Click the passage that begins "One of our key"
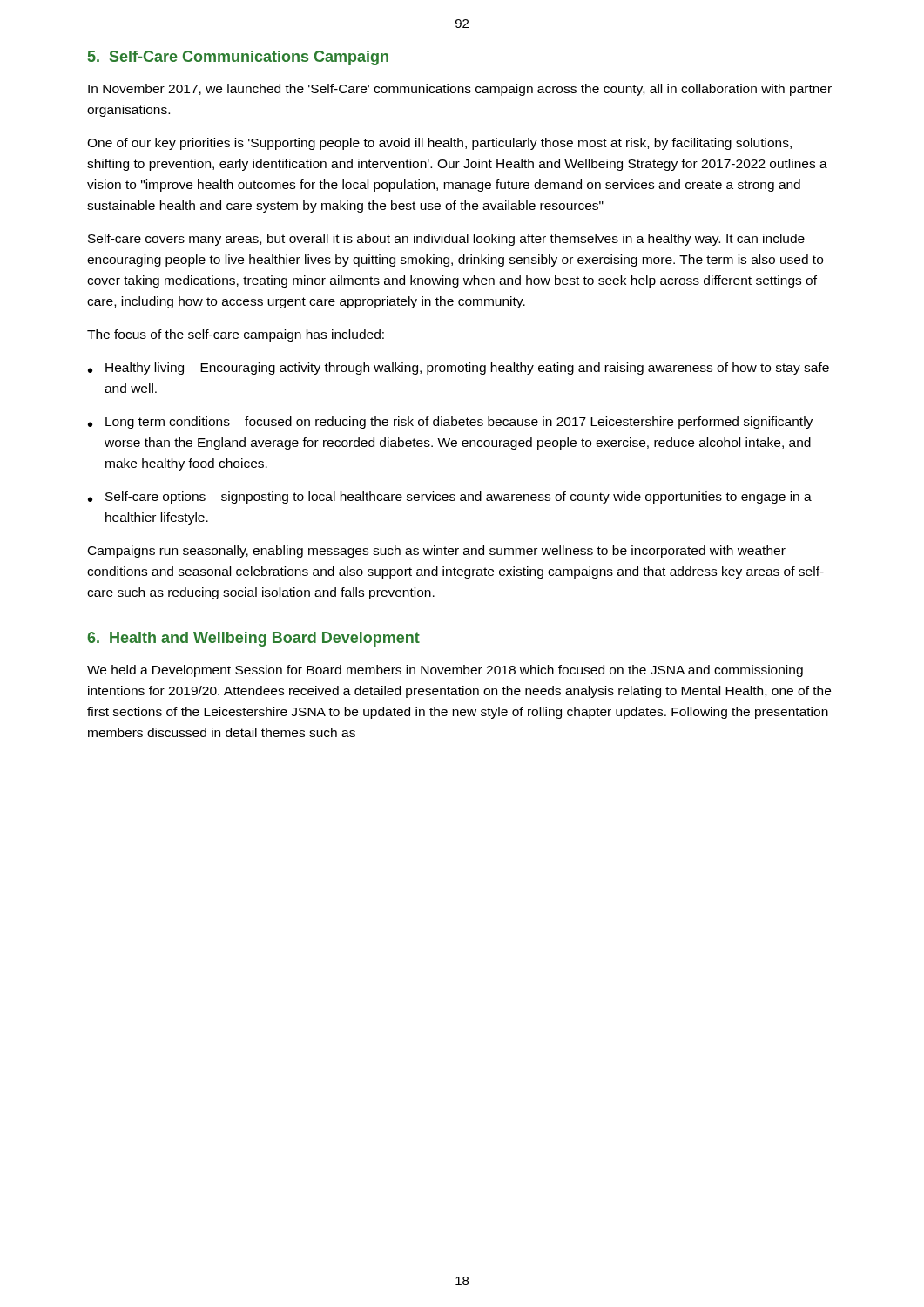This screenshot has height=1307, width=924. 457,174
